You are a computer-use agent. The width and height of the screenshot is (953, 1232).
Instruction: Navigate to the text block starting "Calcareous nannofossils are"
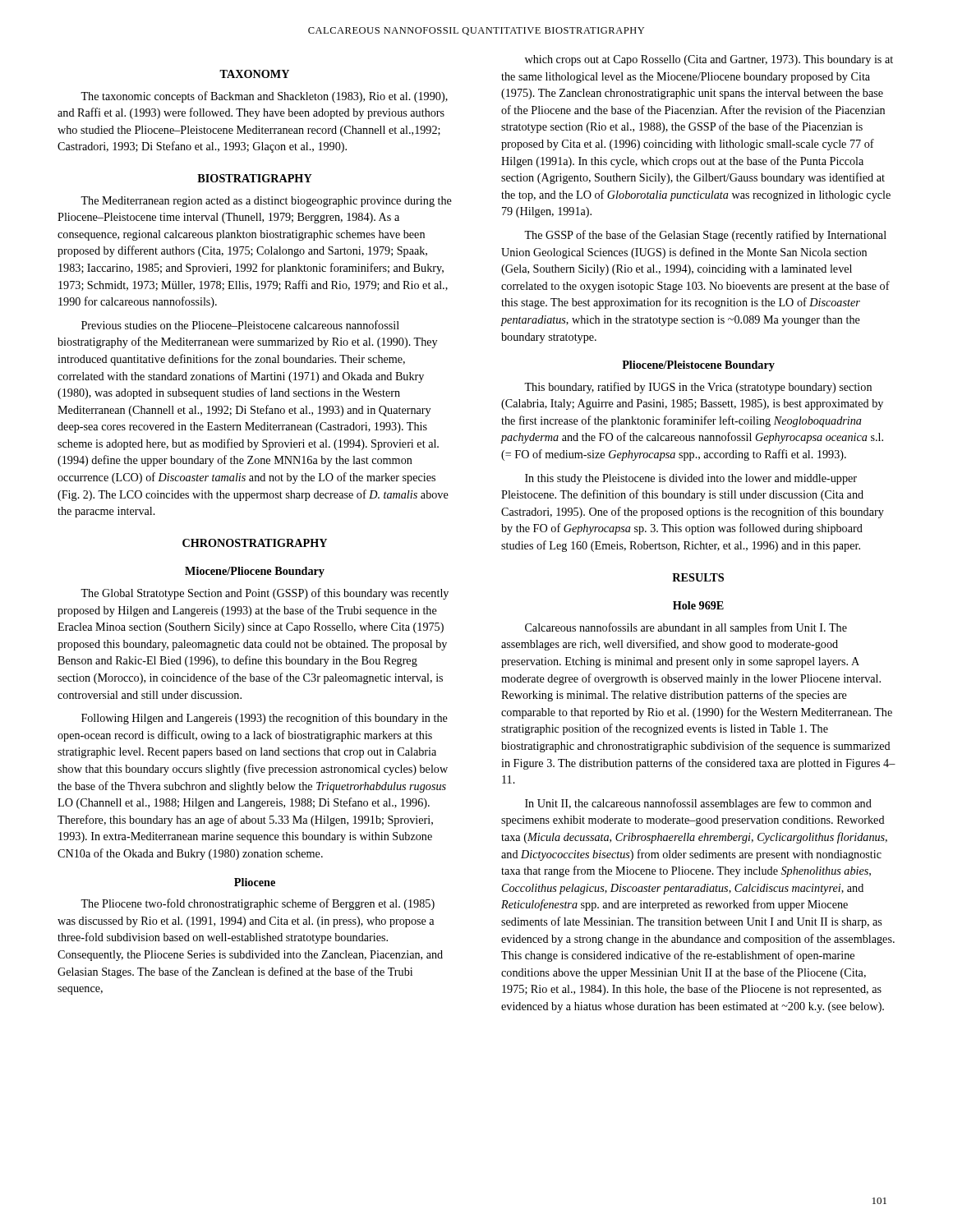coord(698,704)
